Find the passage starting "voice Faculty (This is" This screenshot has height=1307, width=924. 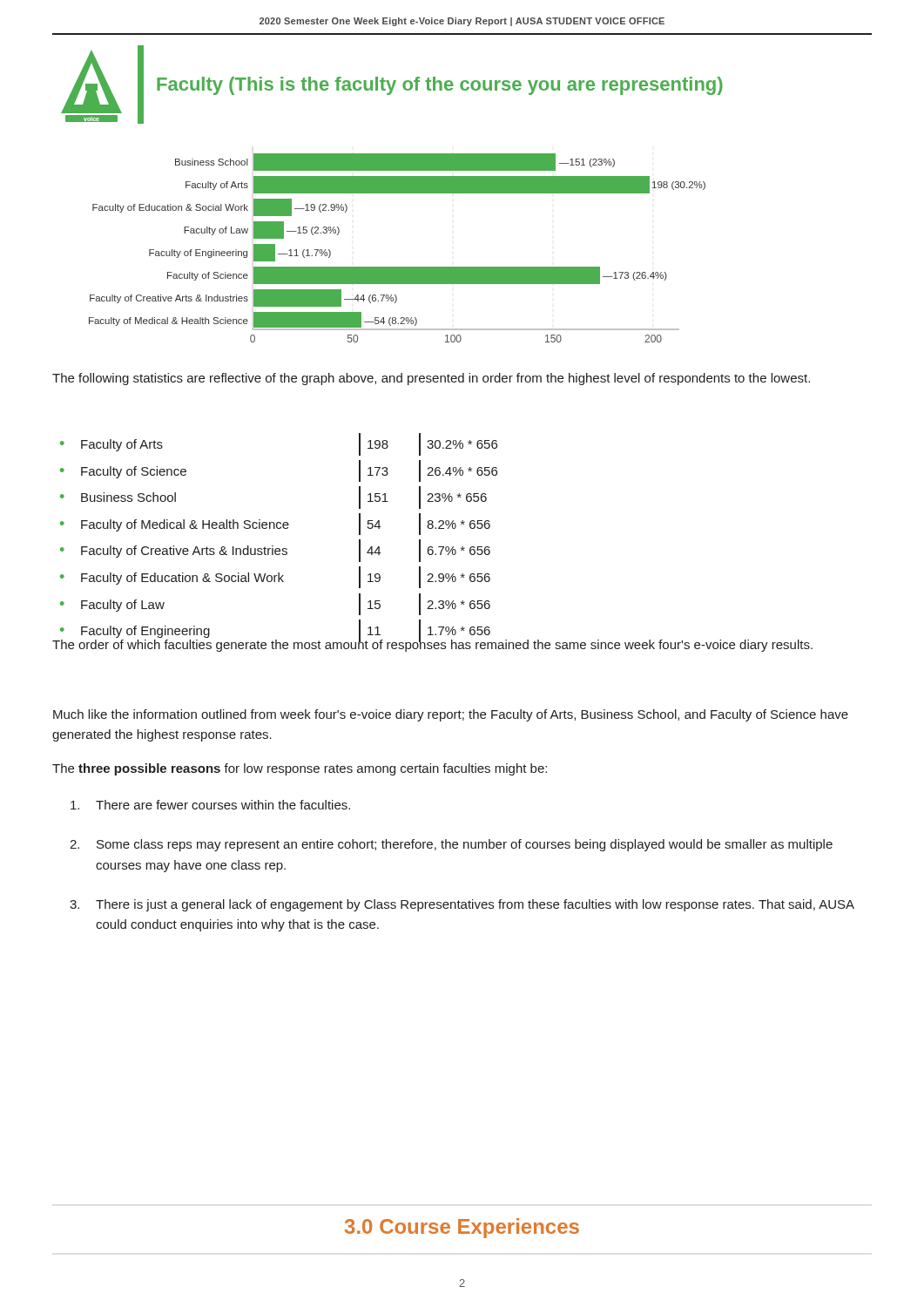pyautogui.click(x=388, y=85)
